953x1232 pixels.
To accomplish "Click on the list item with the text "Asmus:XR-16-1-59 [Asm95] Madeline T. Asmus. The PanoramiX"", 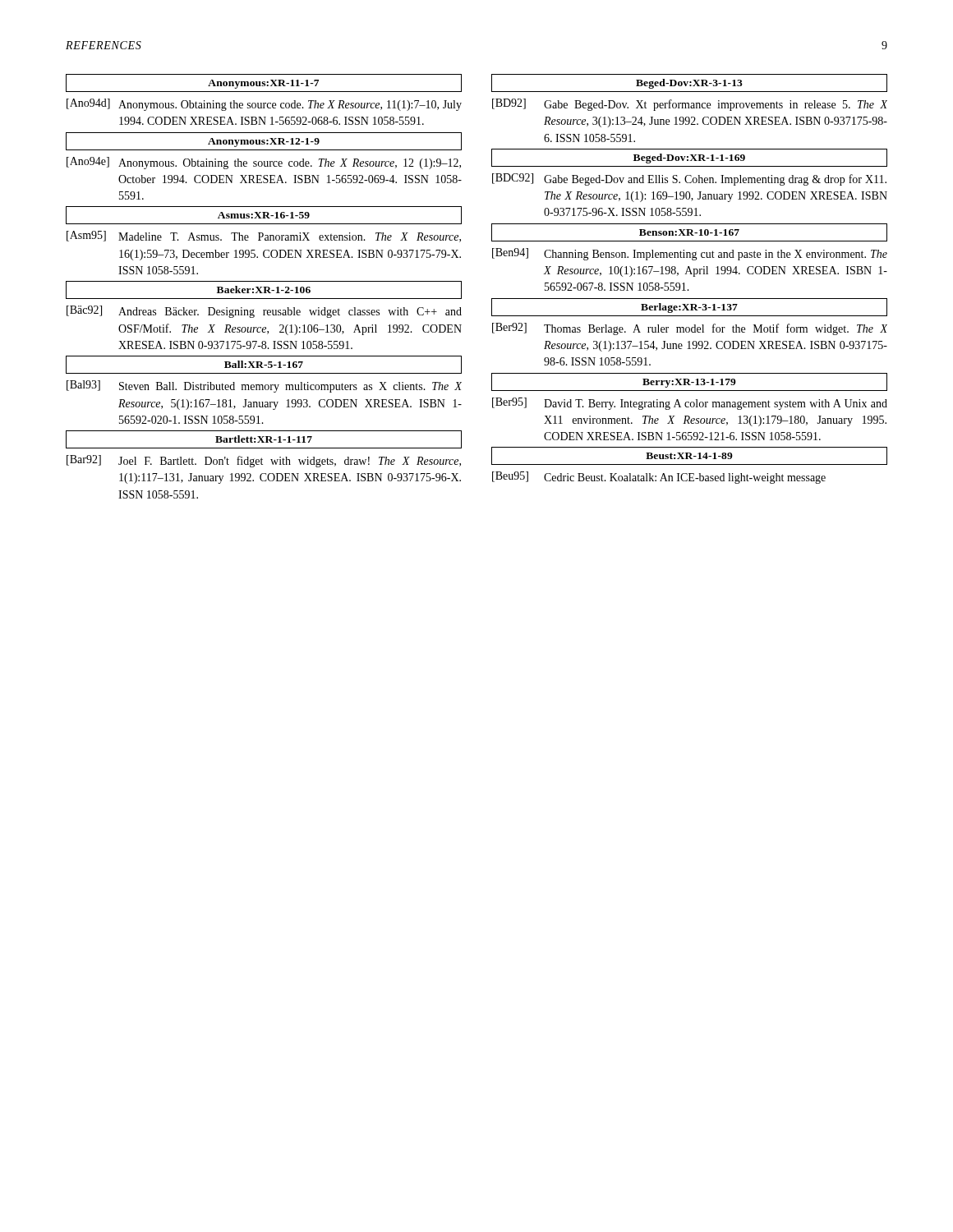I will [x=264, y=243].
